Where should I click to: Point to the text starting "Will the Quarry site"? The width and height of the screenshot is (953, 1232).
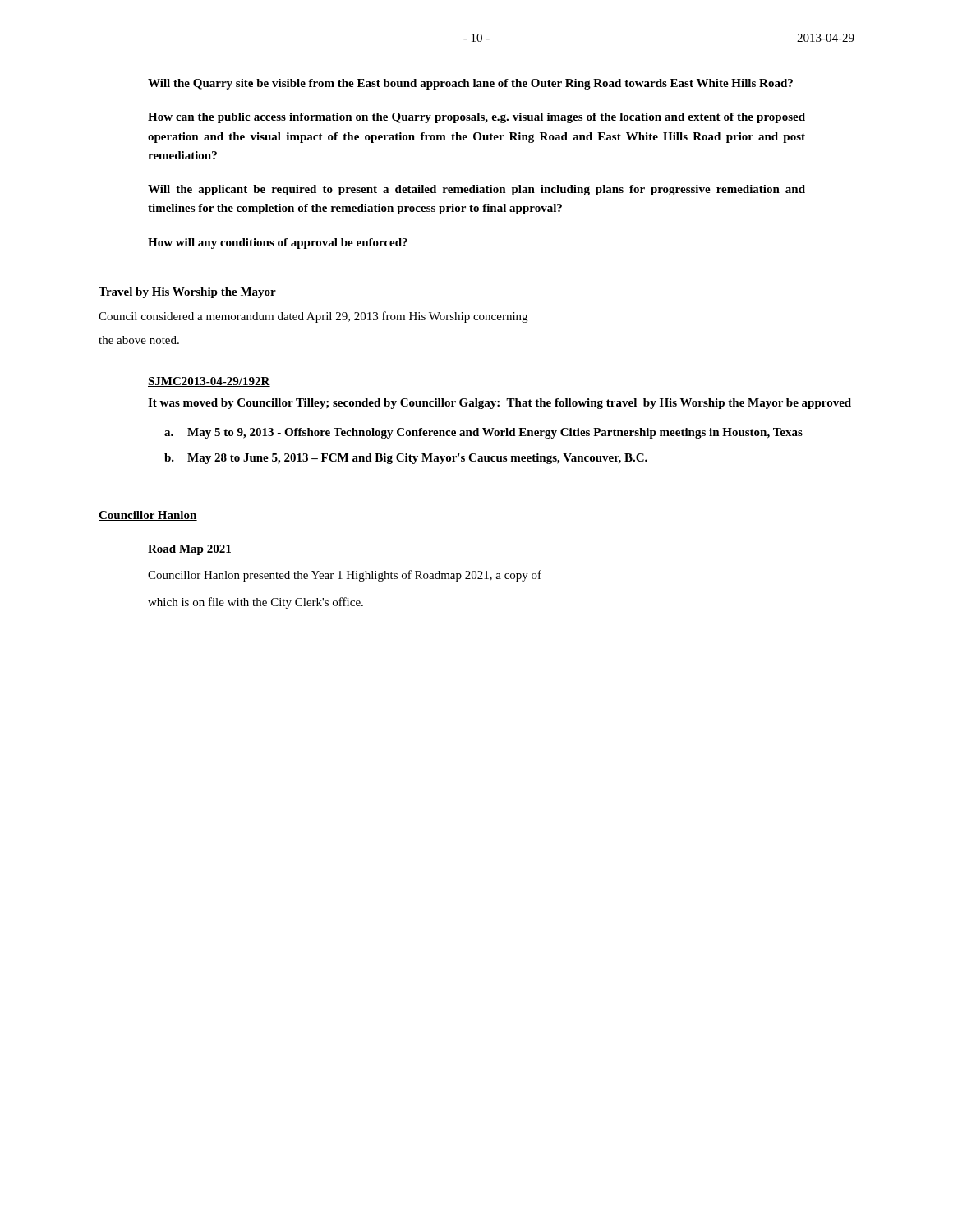click(x=471, y=83)
